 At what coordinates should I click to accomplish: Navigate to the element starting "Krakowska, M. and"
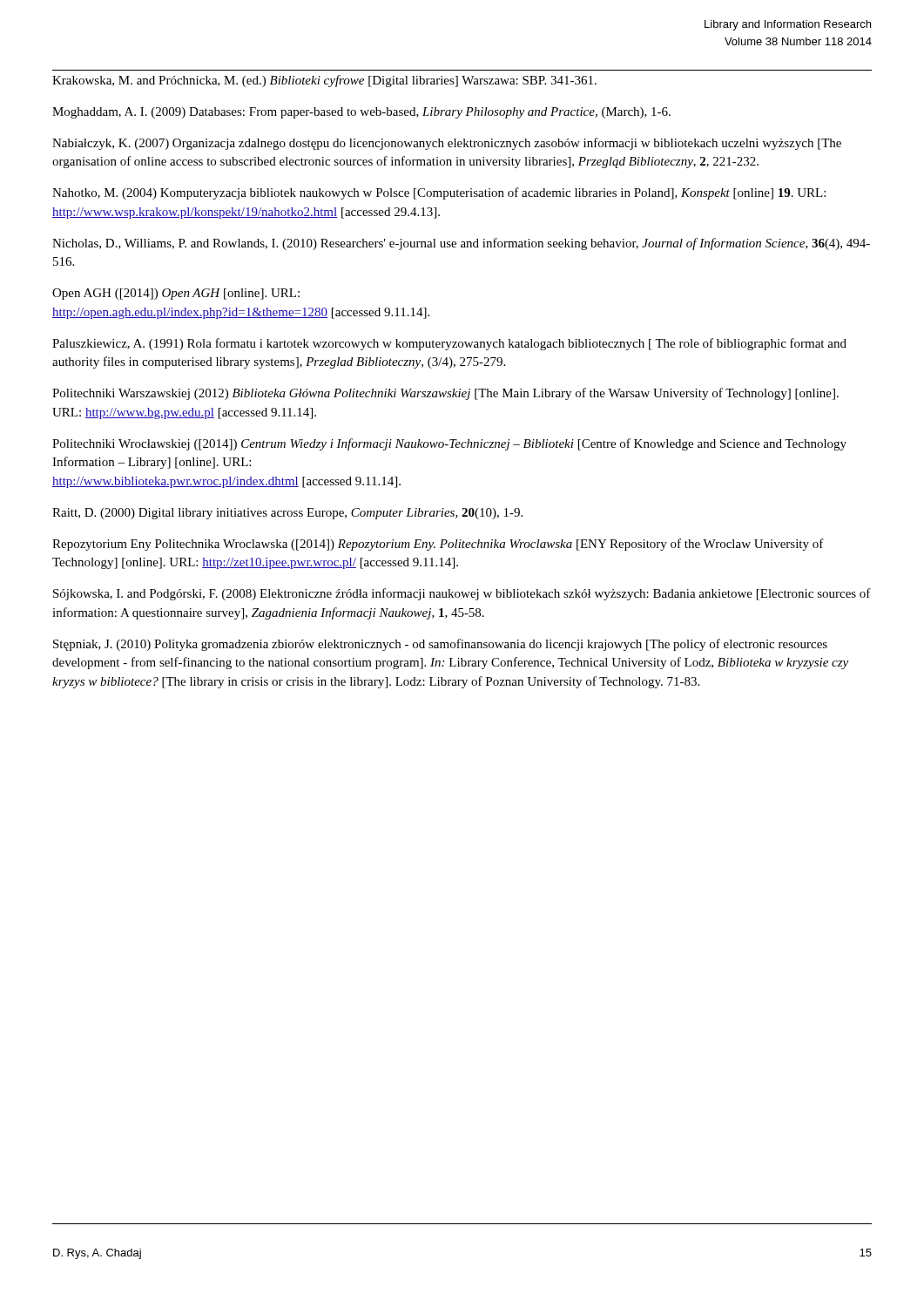325,80
